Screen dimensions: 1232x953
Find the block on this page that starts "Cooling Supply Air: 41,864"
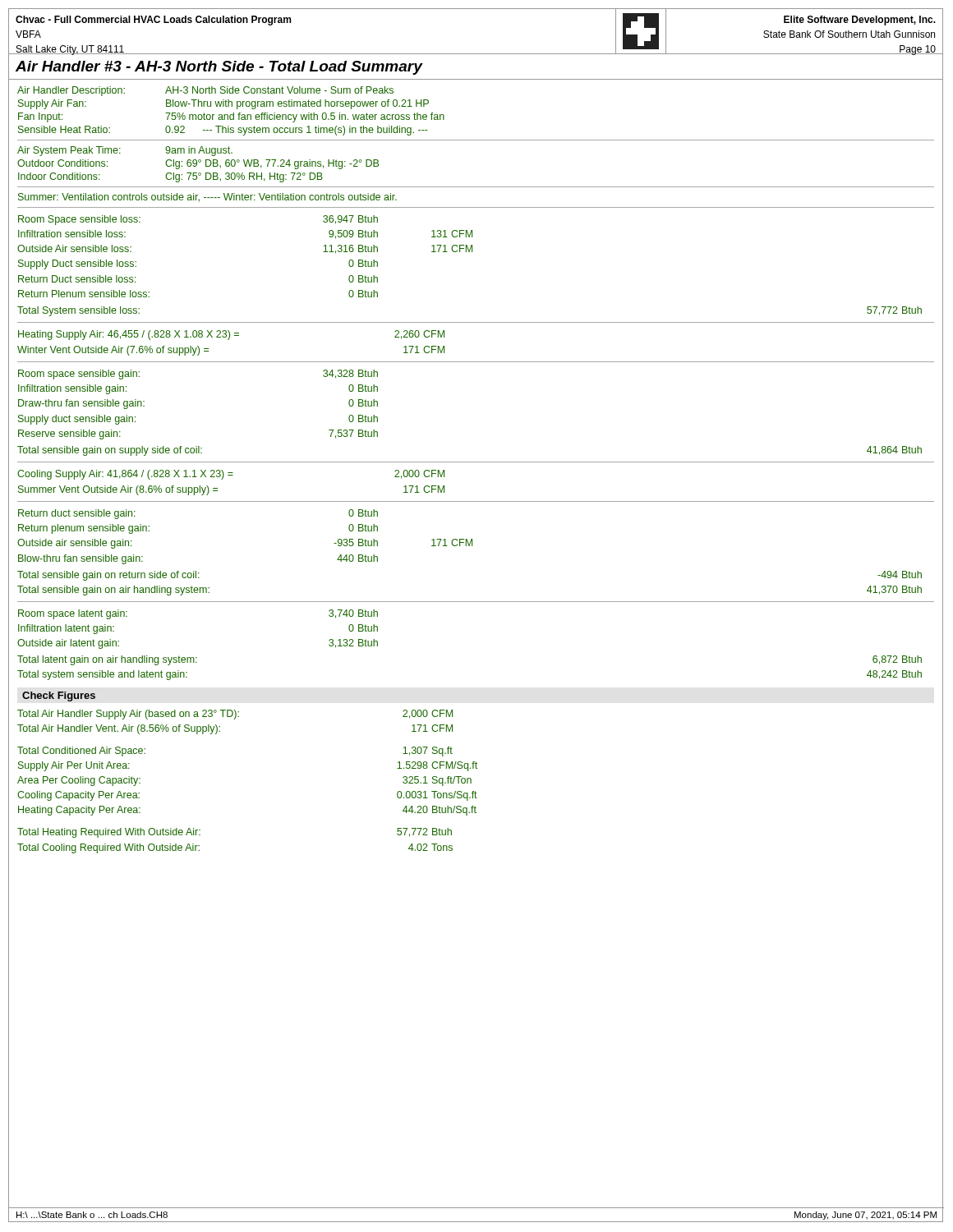(231, 475)
